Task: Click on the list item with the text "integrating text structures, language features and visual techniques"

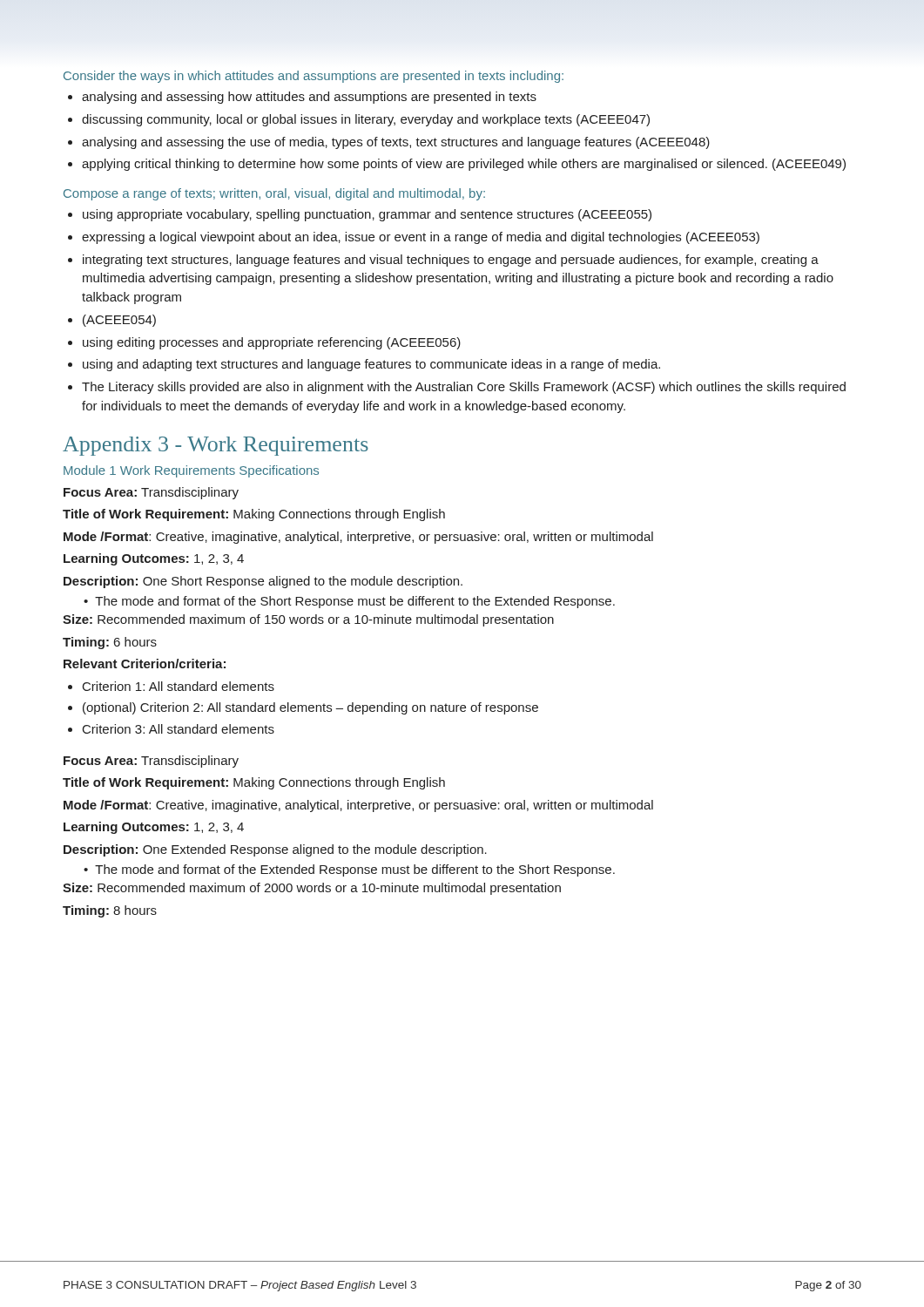Action: tap(458, 278)
